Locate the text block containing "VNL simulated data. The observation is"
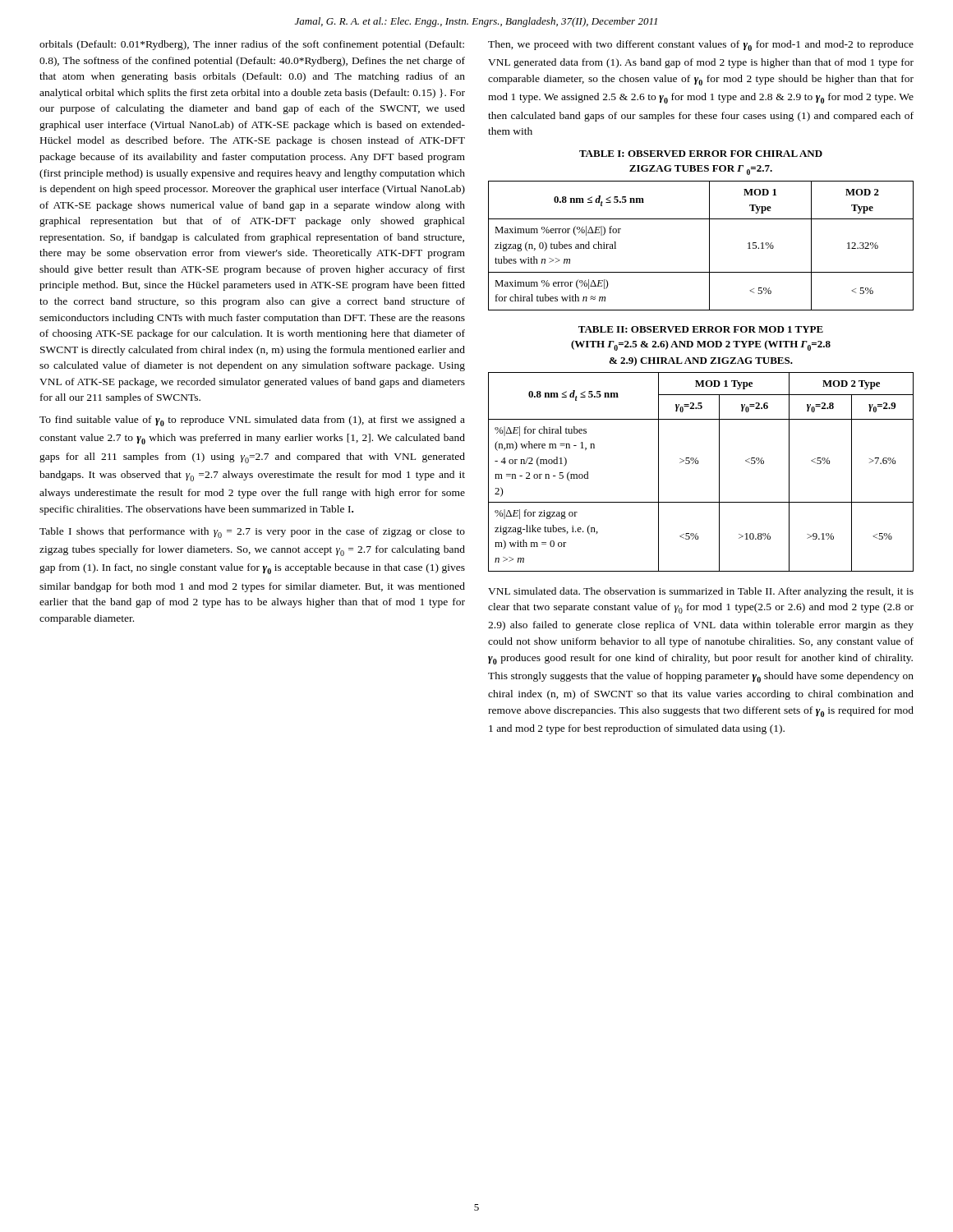The height and width of the screenshot is (1232, 953). 701,660
